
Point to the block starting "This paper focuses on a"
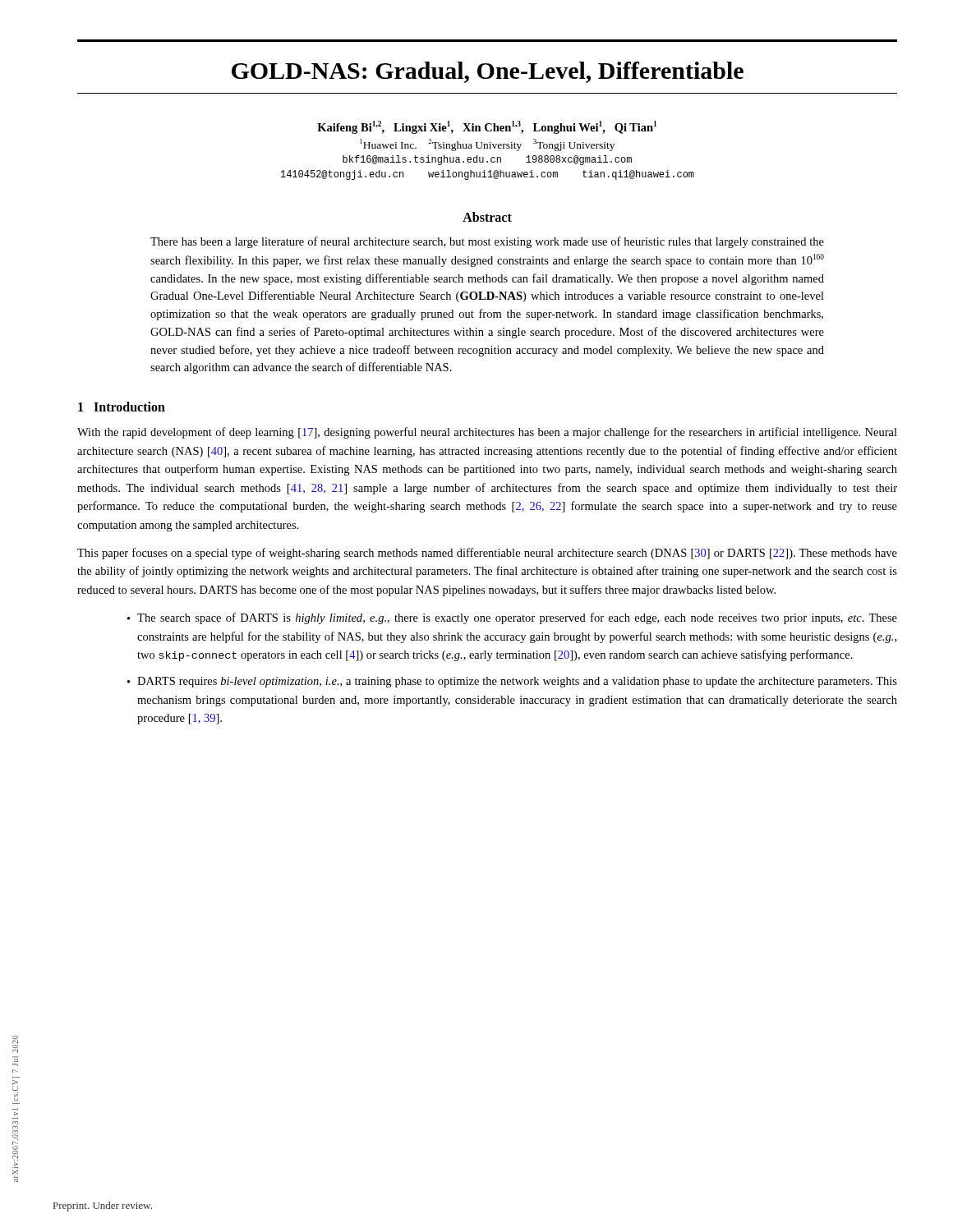[487, 571]
